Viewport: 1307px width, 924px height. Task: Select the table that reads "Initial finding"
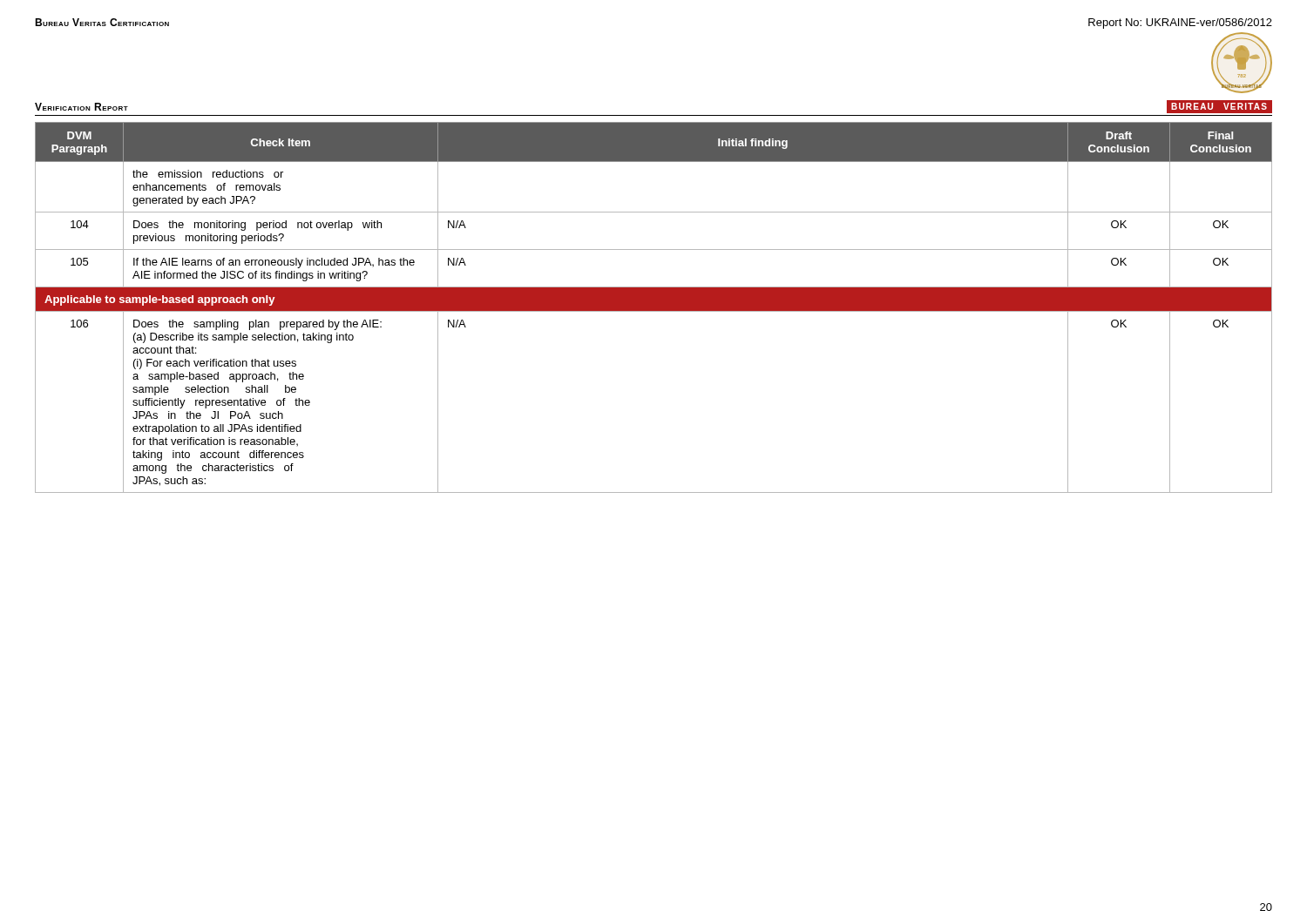tap(654, 307)
